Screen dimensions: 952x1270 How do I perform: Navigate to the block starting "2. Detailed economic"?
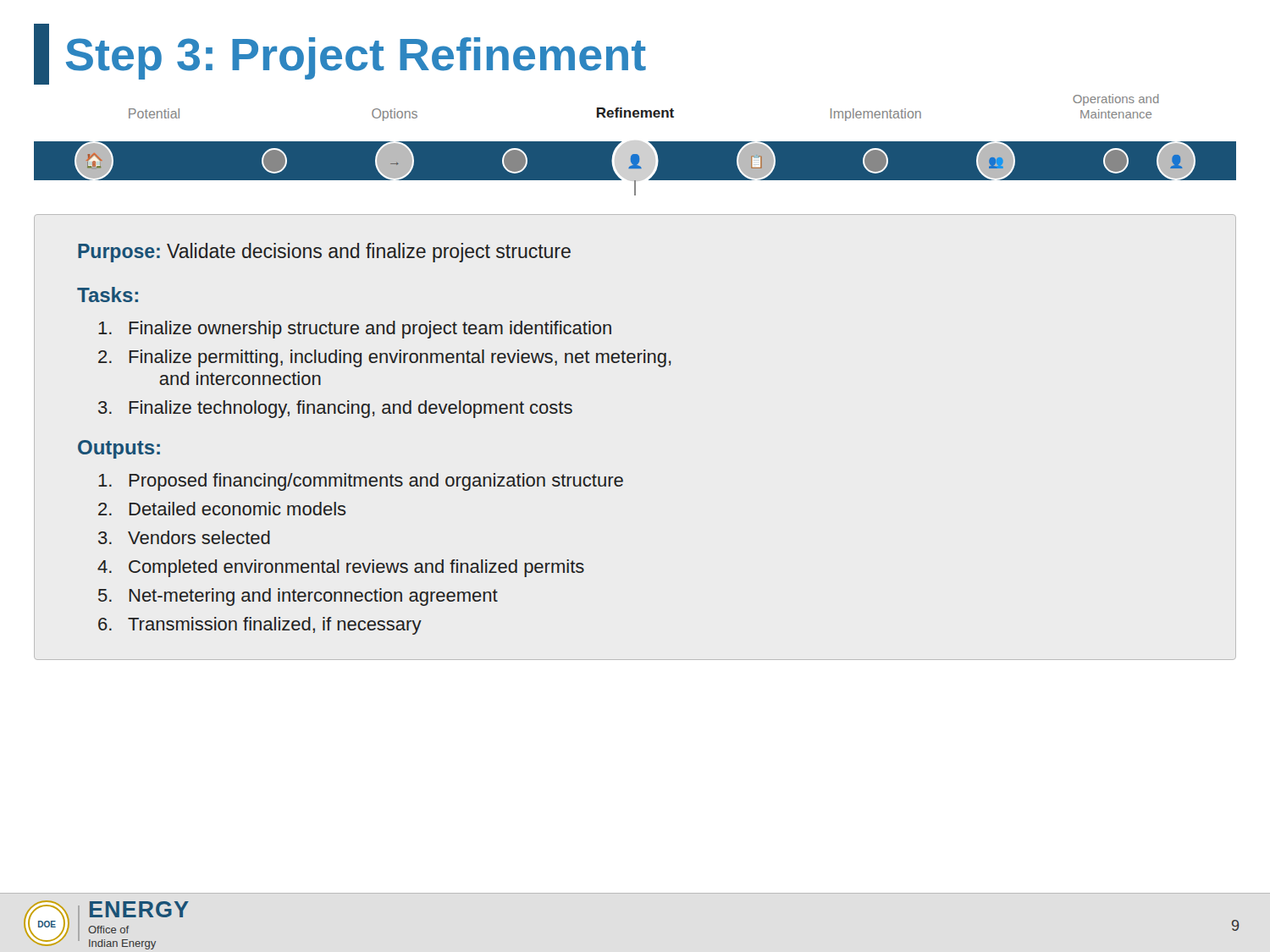pos(222,509)
